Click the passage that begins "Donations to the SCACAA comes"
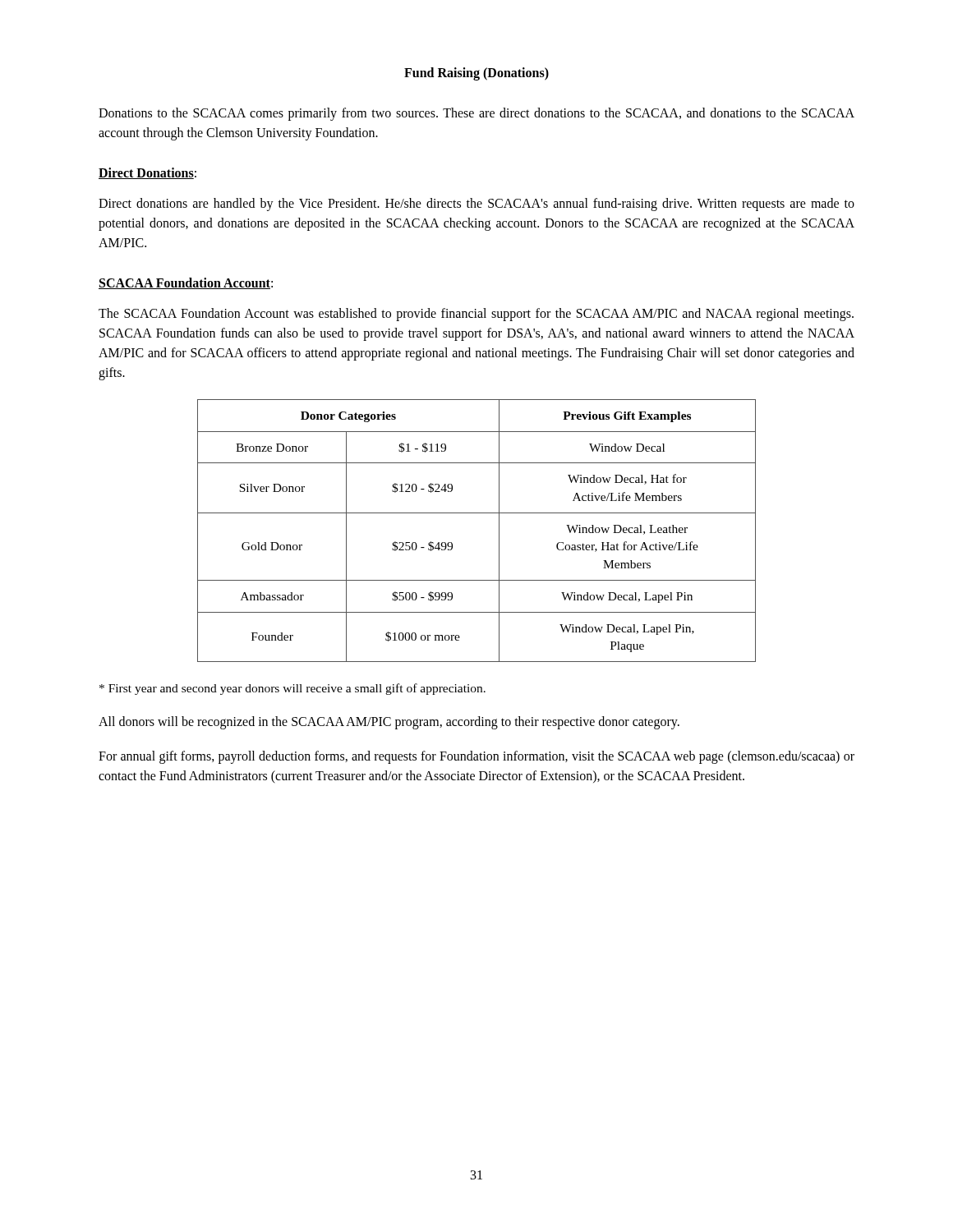The width and height of the screenshot is (953, 1232). 476,123
